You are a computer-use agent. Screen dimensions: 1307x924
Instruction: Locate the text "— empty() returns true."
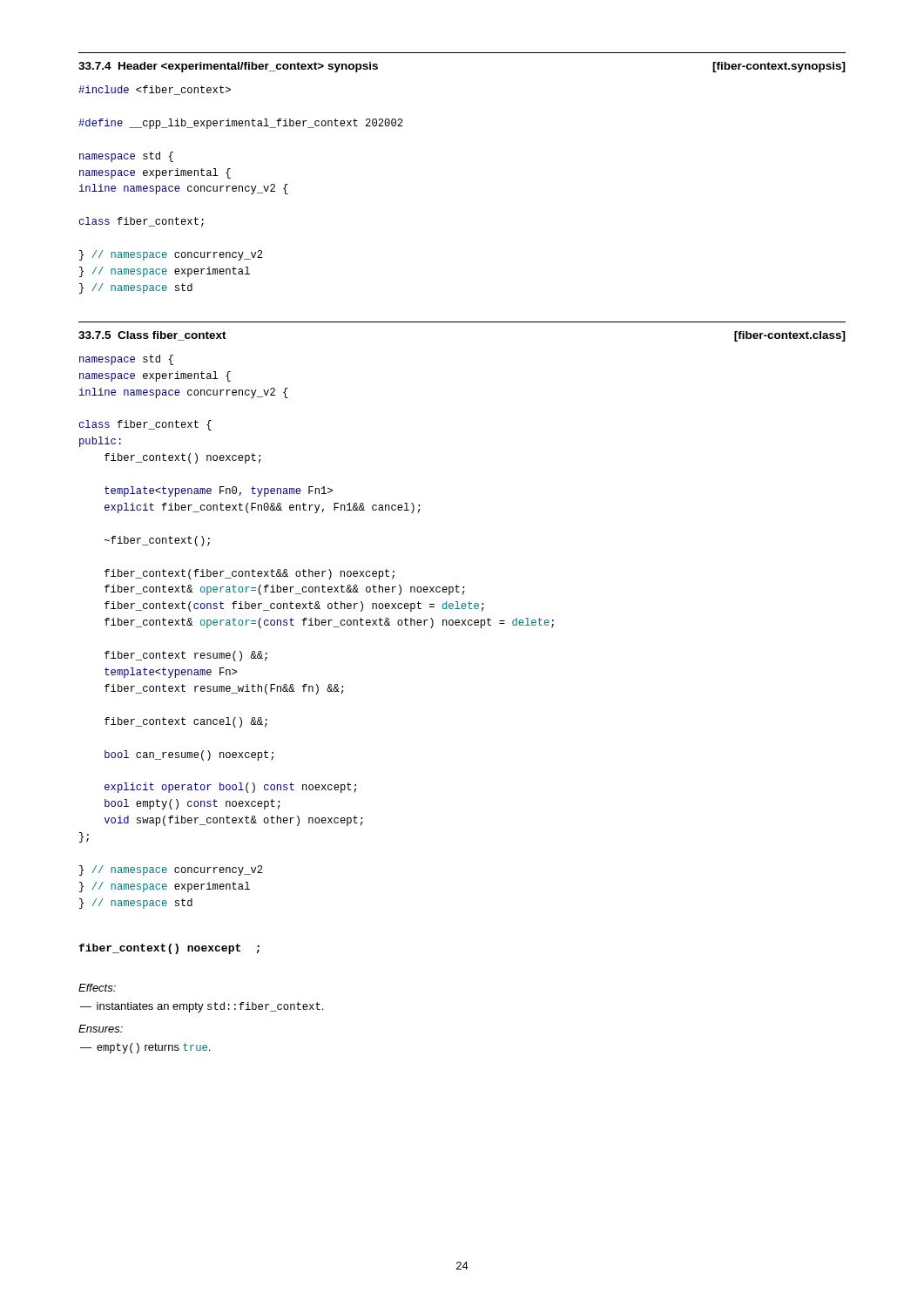(x=146, y=1047)
